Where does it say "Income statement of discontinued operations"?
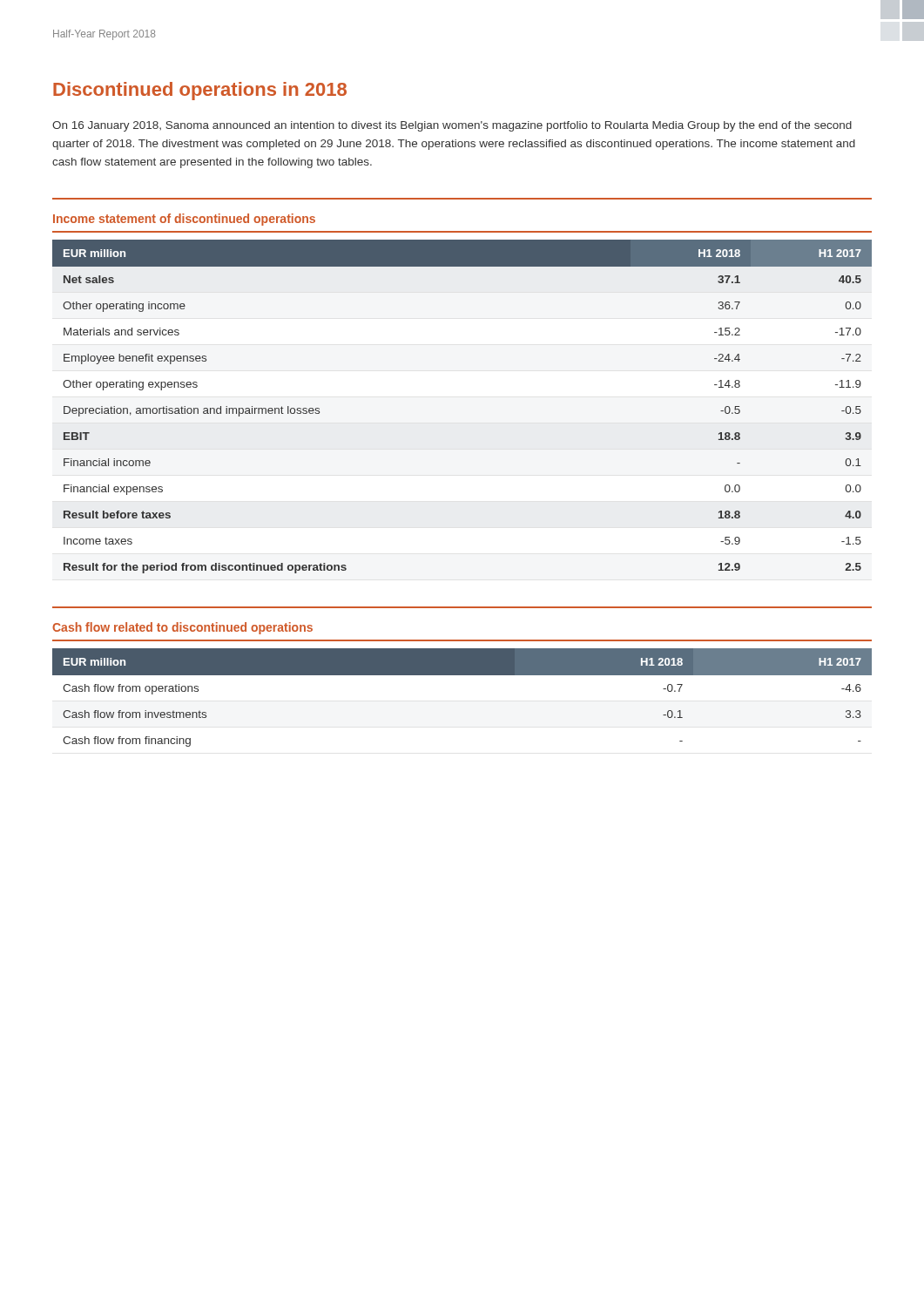Viewport: 924px width, 1307px height. 184,218
